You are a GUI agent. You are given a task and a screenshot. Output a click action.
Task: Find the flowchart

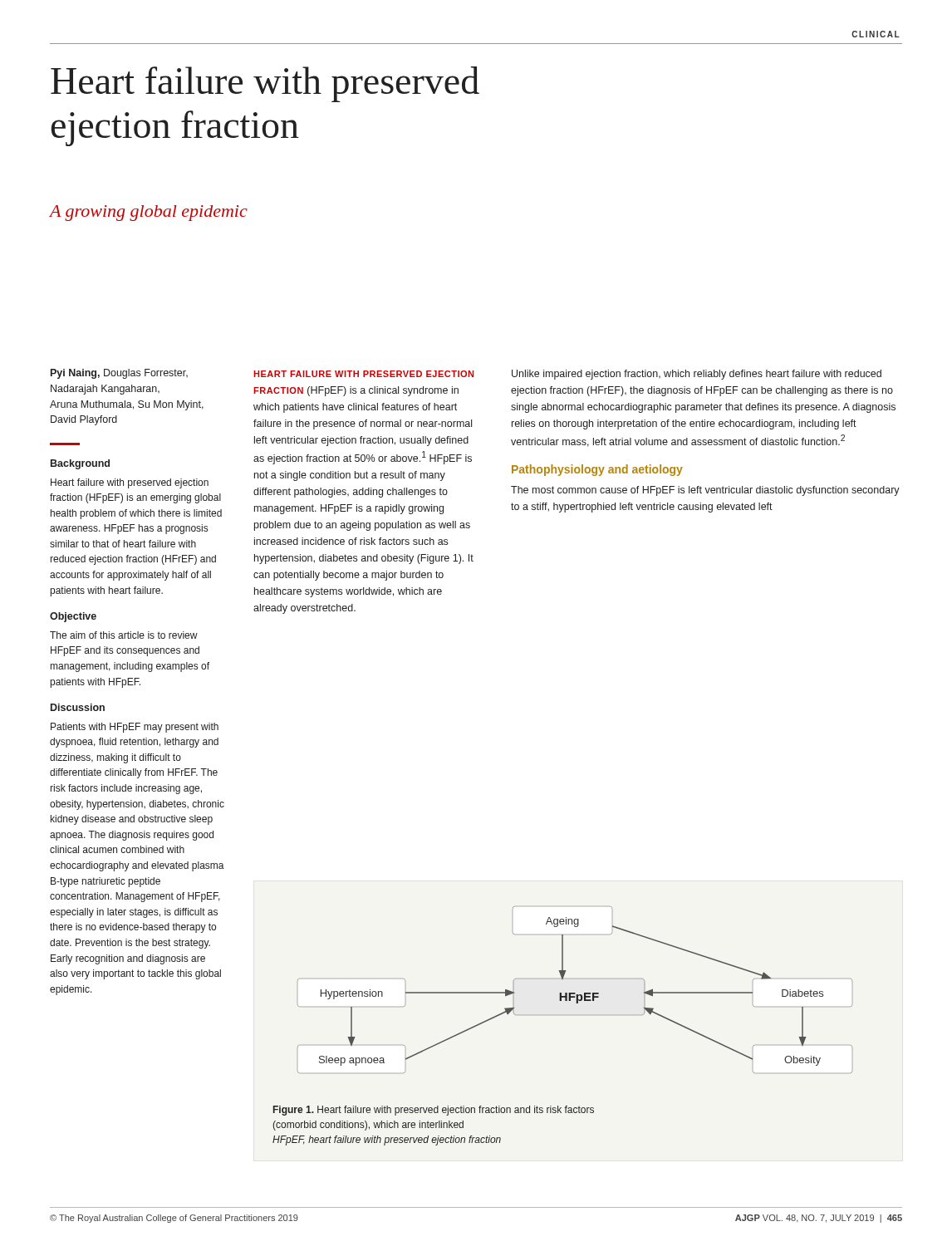pos(578,995)
